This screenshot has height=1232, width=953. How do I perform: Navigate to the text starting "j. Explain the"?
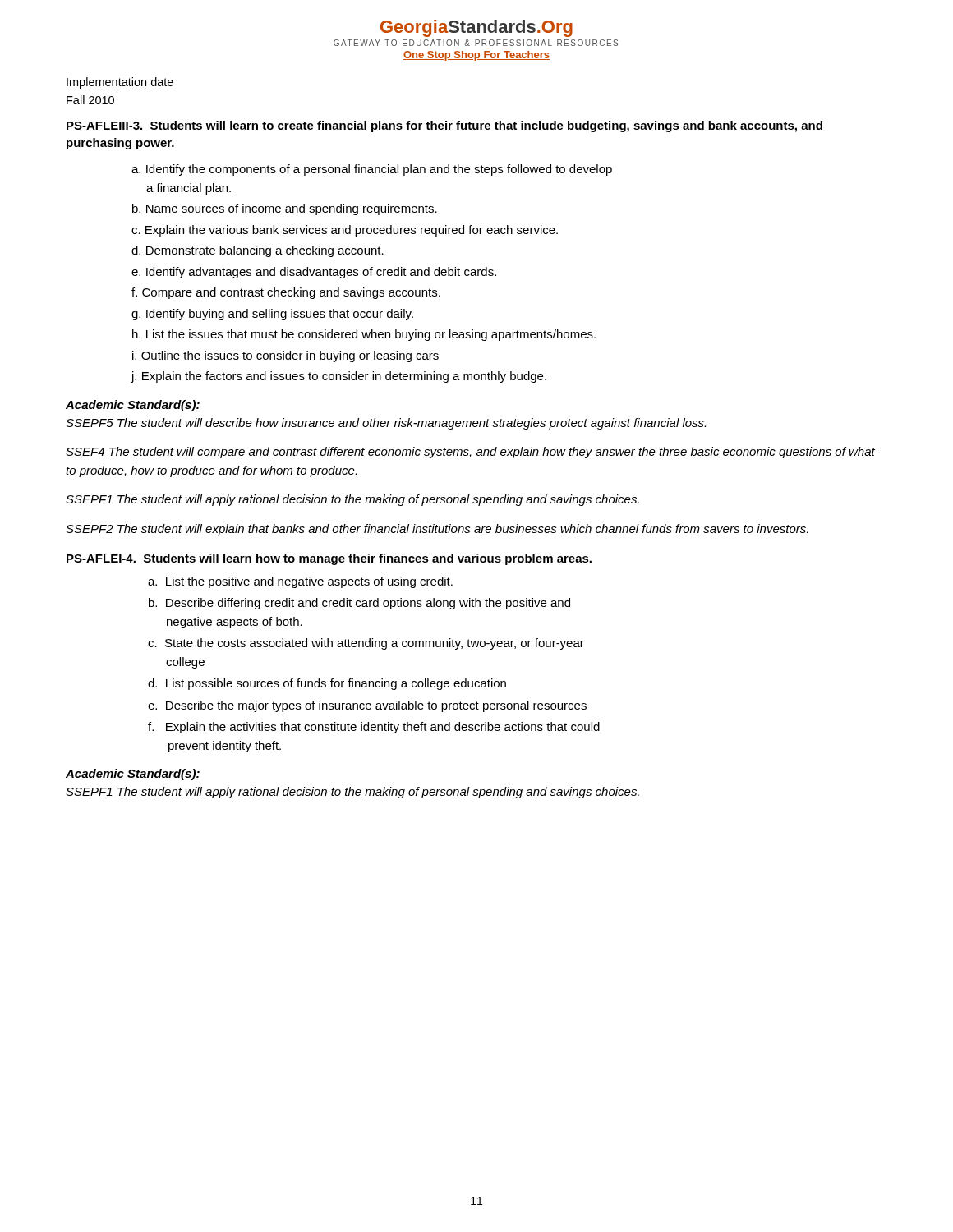tap(339, 376)
